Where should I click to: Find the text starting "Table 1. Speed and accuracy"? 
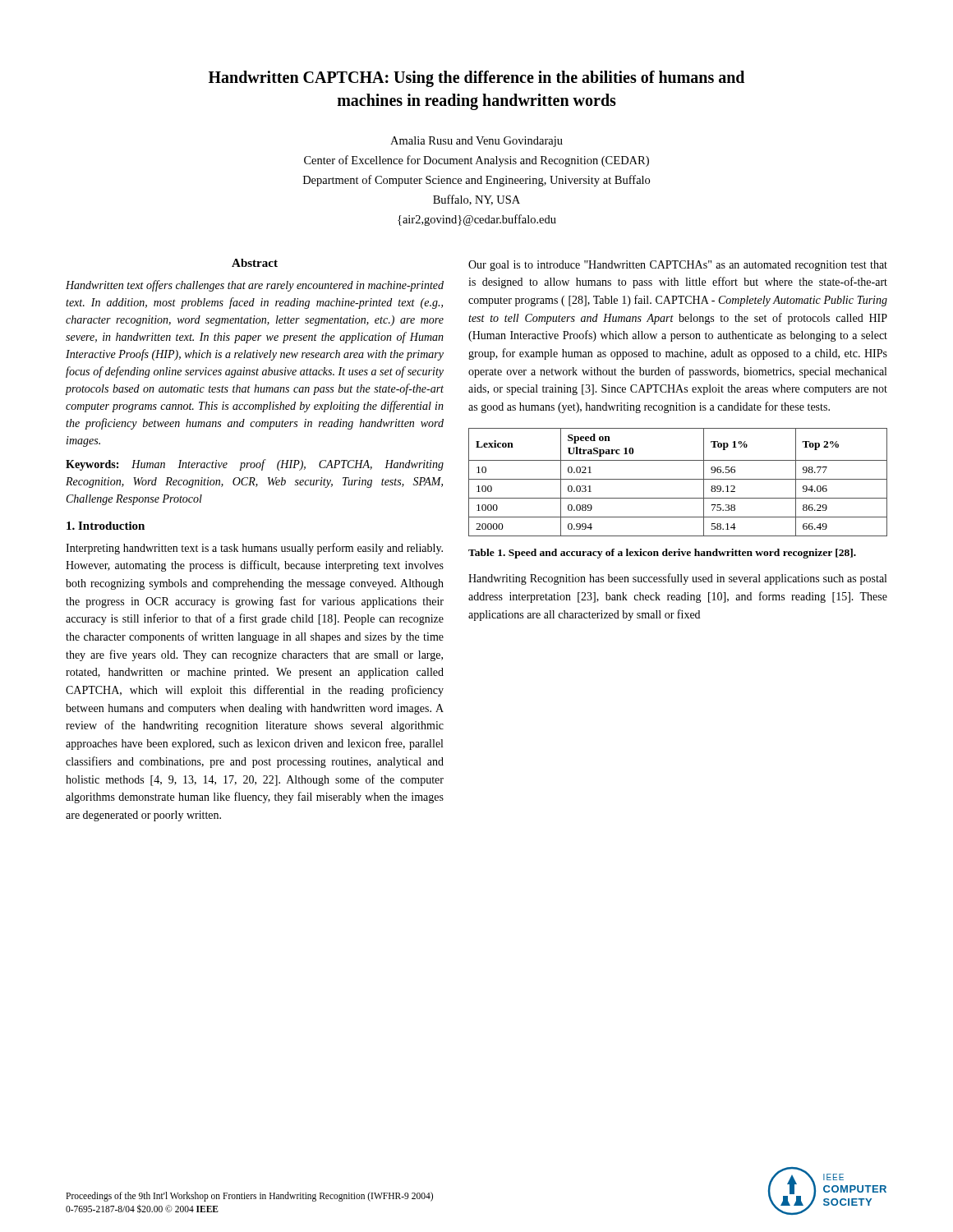[x=662, y=552]
